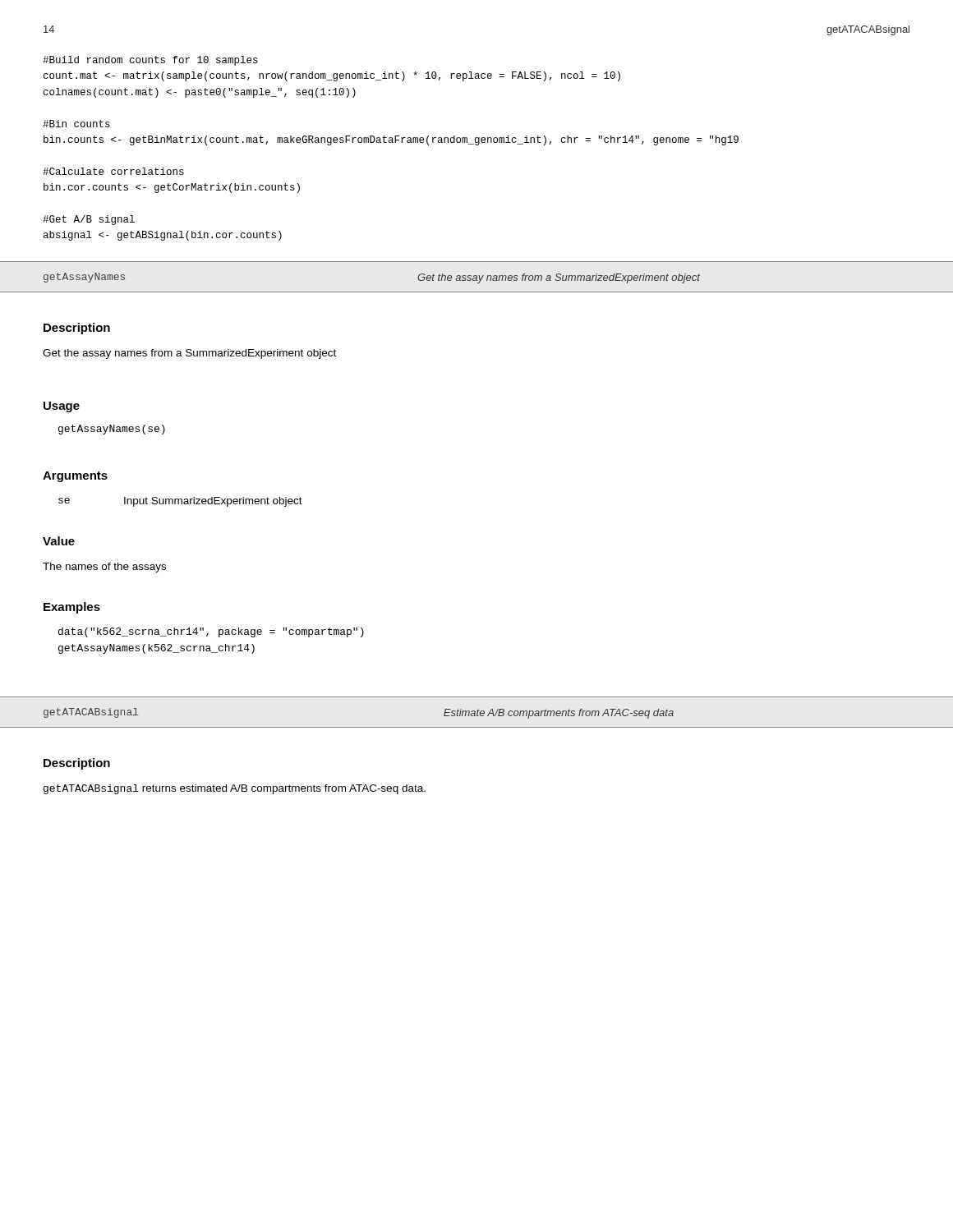Find the text with the text "data("k562_scrna_chr14", package = "compartmap") getAssayNames(k562_scrna_chr14)"

point(211,640)
